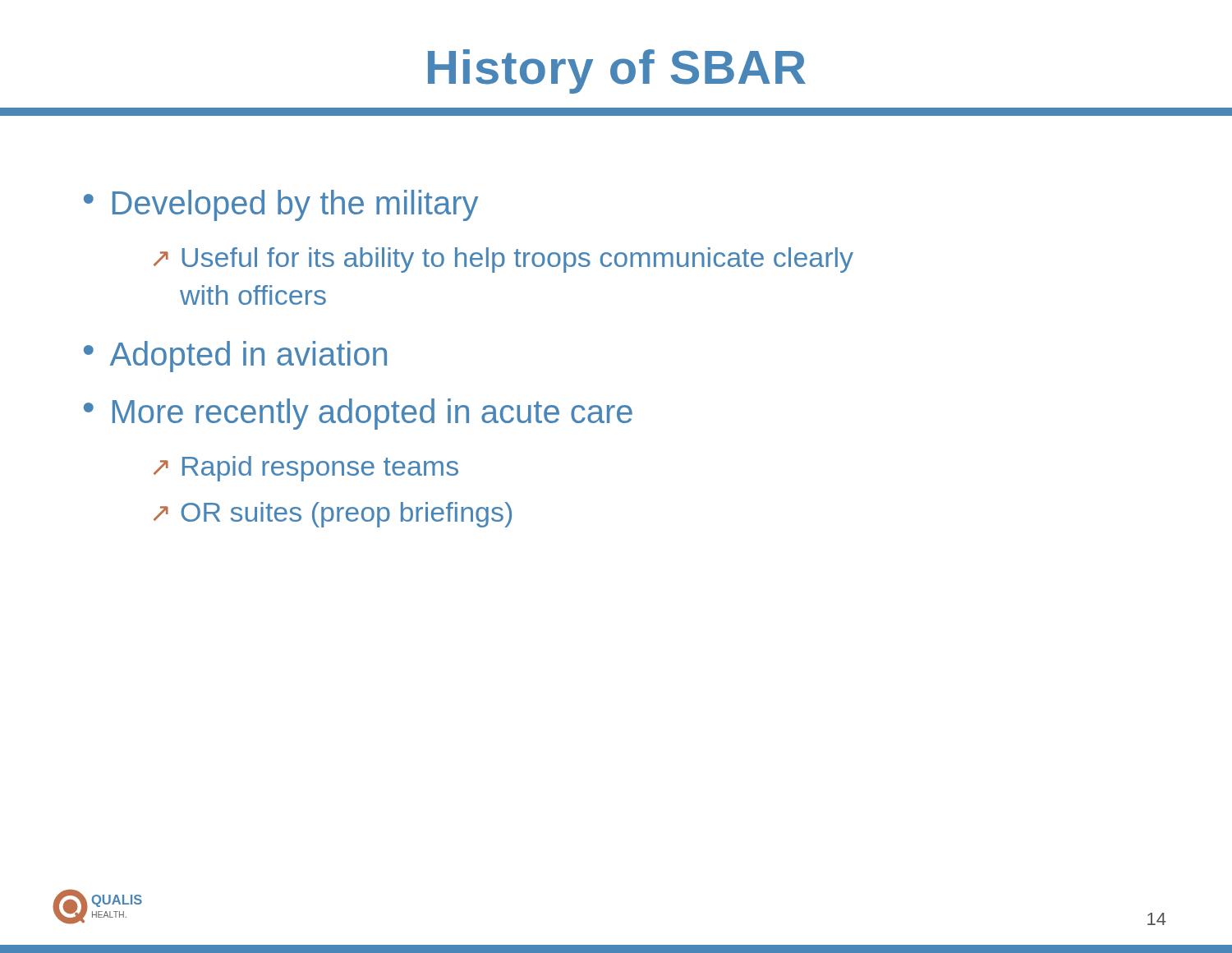Locate the list item that reads "↗ Rapid response teams"
This screenshot has height=953, width=1232.
pos(304,466)
